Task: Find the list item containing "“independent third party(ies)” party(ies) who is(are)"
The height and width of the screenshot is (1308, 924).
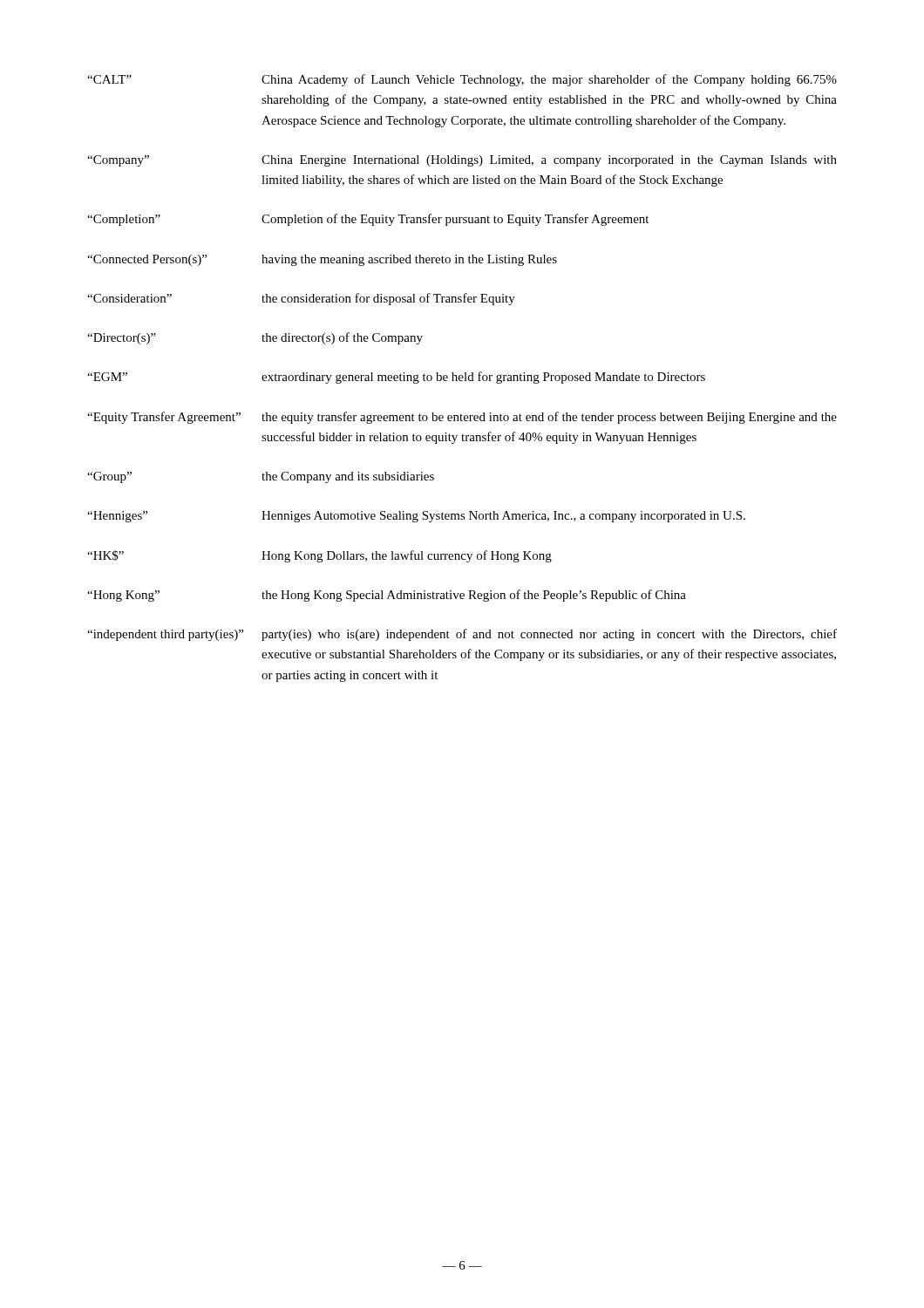Action: click(x=462, y=655)
